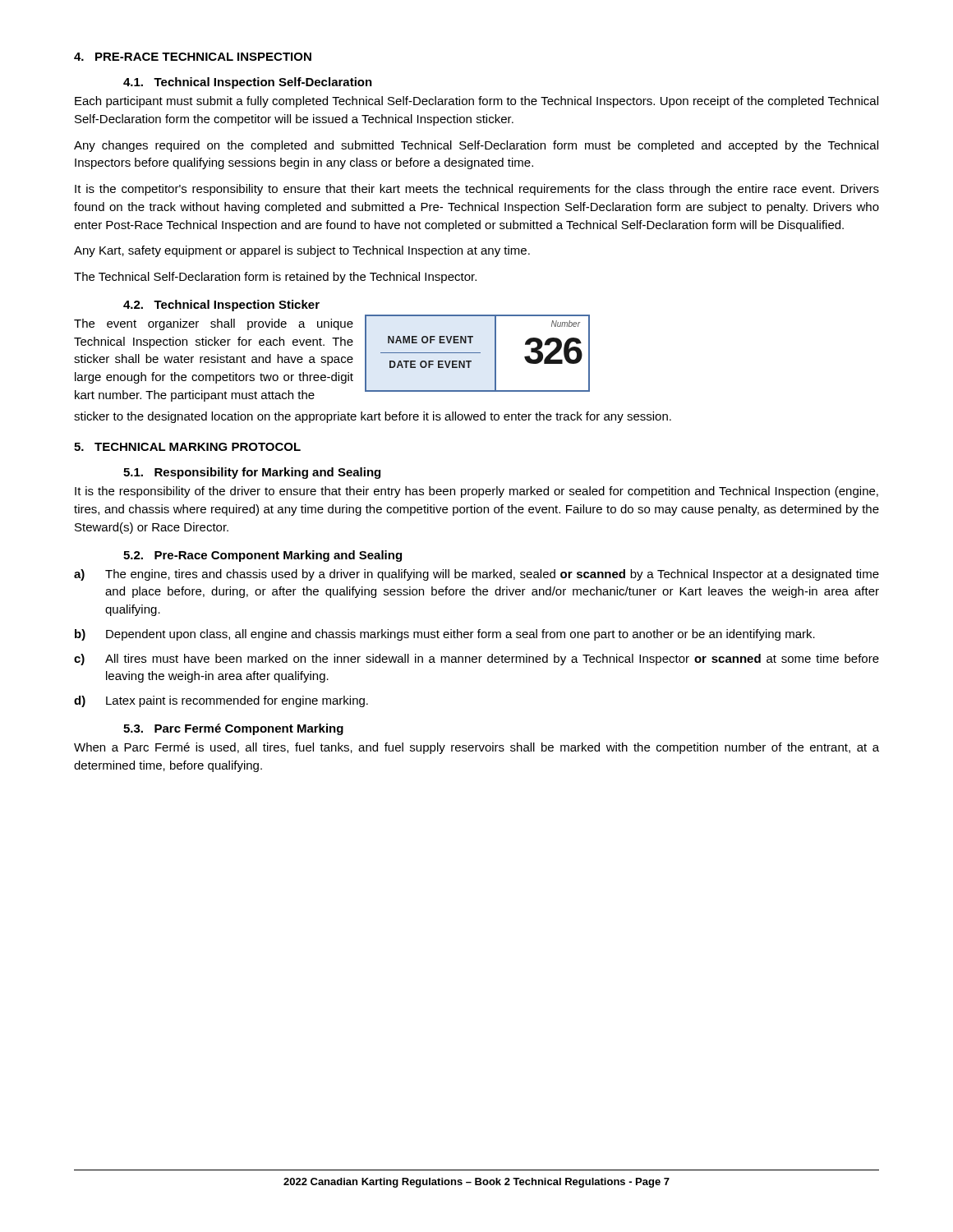
Task: Click the passage that begins "b) Dependent upon class, all engine and"
Action: coord(476,634)
